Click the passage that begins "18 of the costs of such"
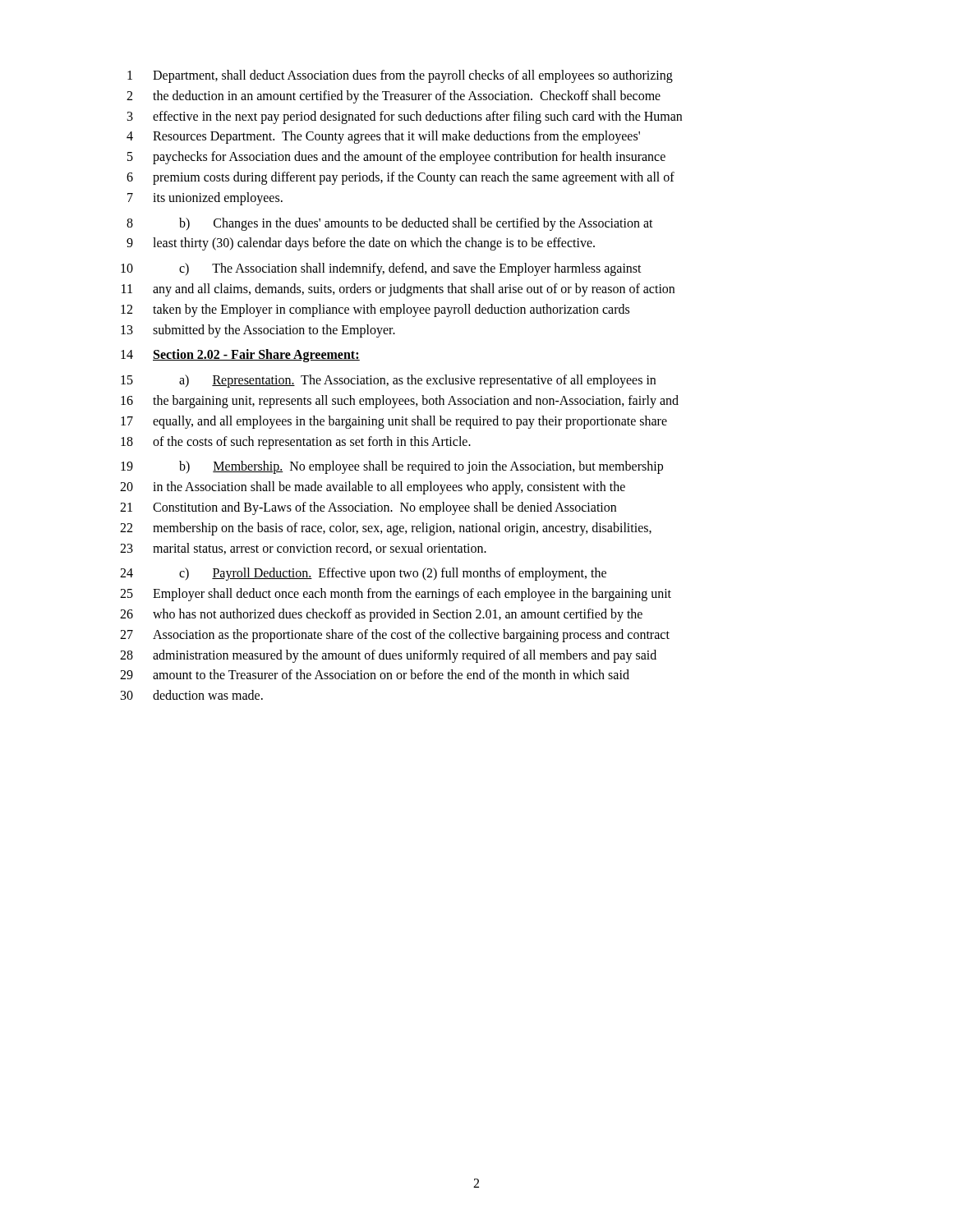953x1232 pixels. tap(476, 442)
